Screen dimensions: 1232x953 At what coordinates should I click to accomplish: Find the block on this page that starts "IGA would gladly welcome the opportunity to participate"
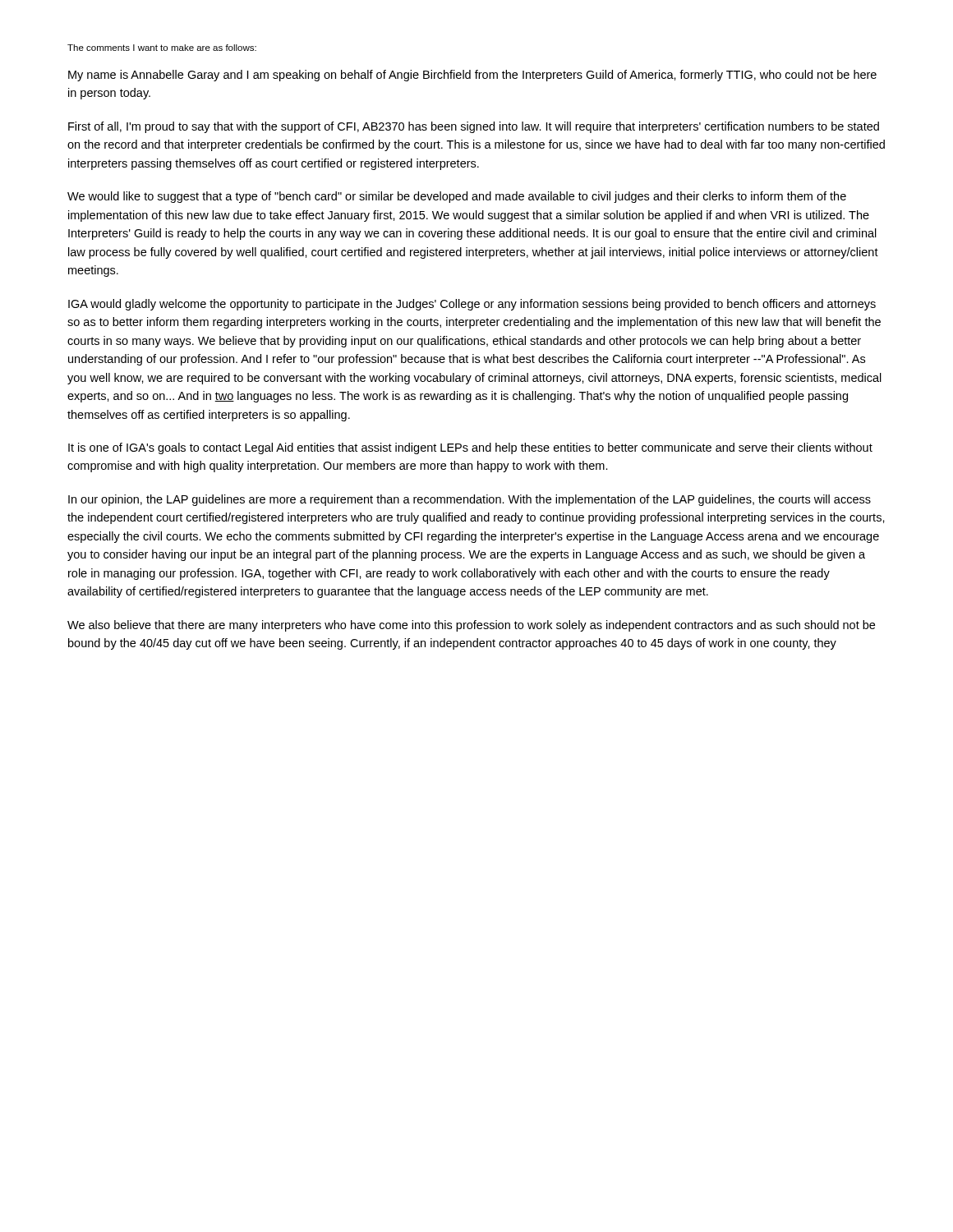(x=475, y=359)
